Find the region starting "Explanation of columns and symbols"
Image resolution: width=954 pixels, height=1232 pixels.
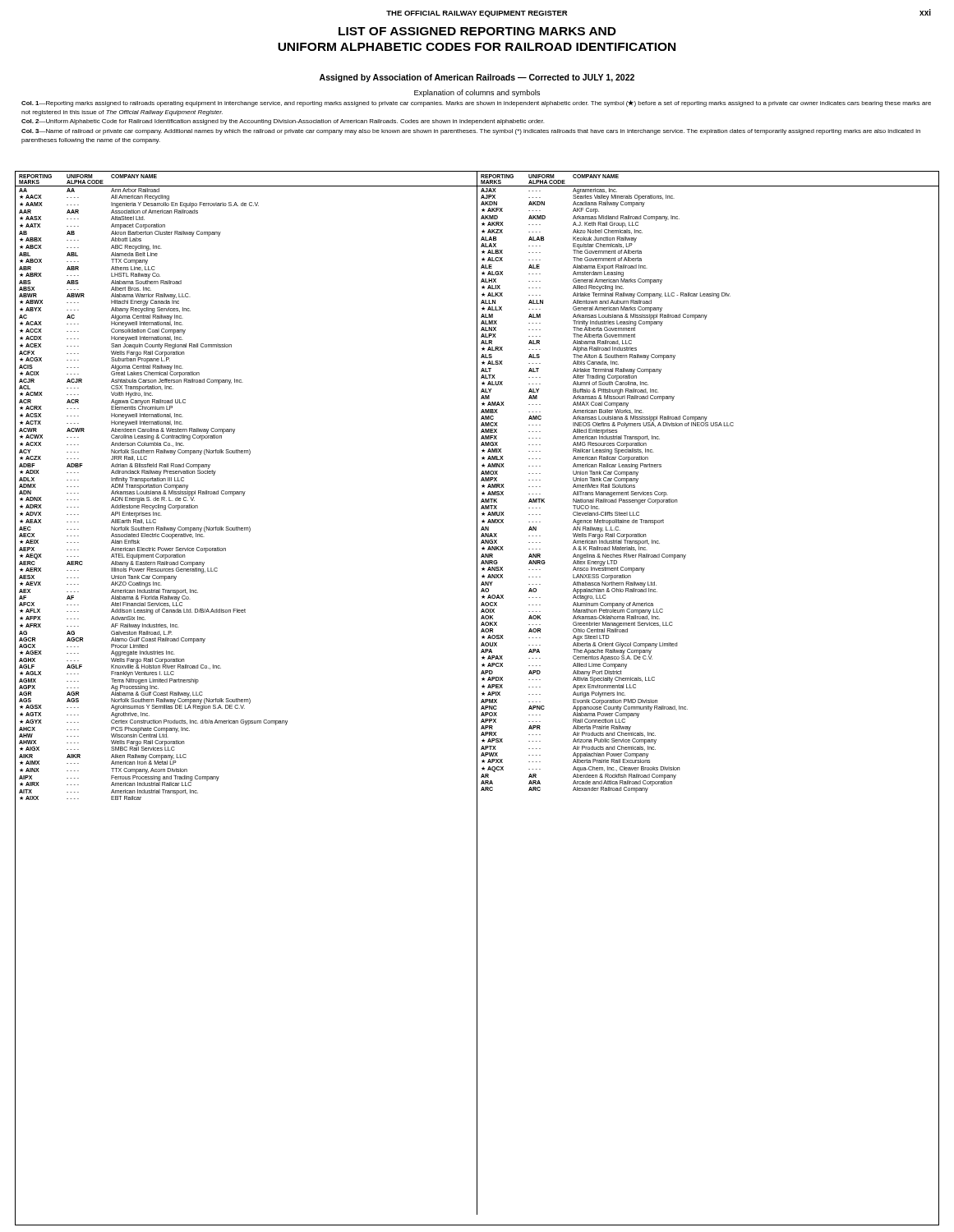point(477,92)
